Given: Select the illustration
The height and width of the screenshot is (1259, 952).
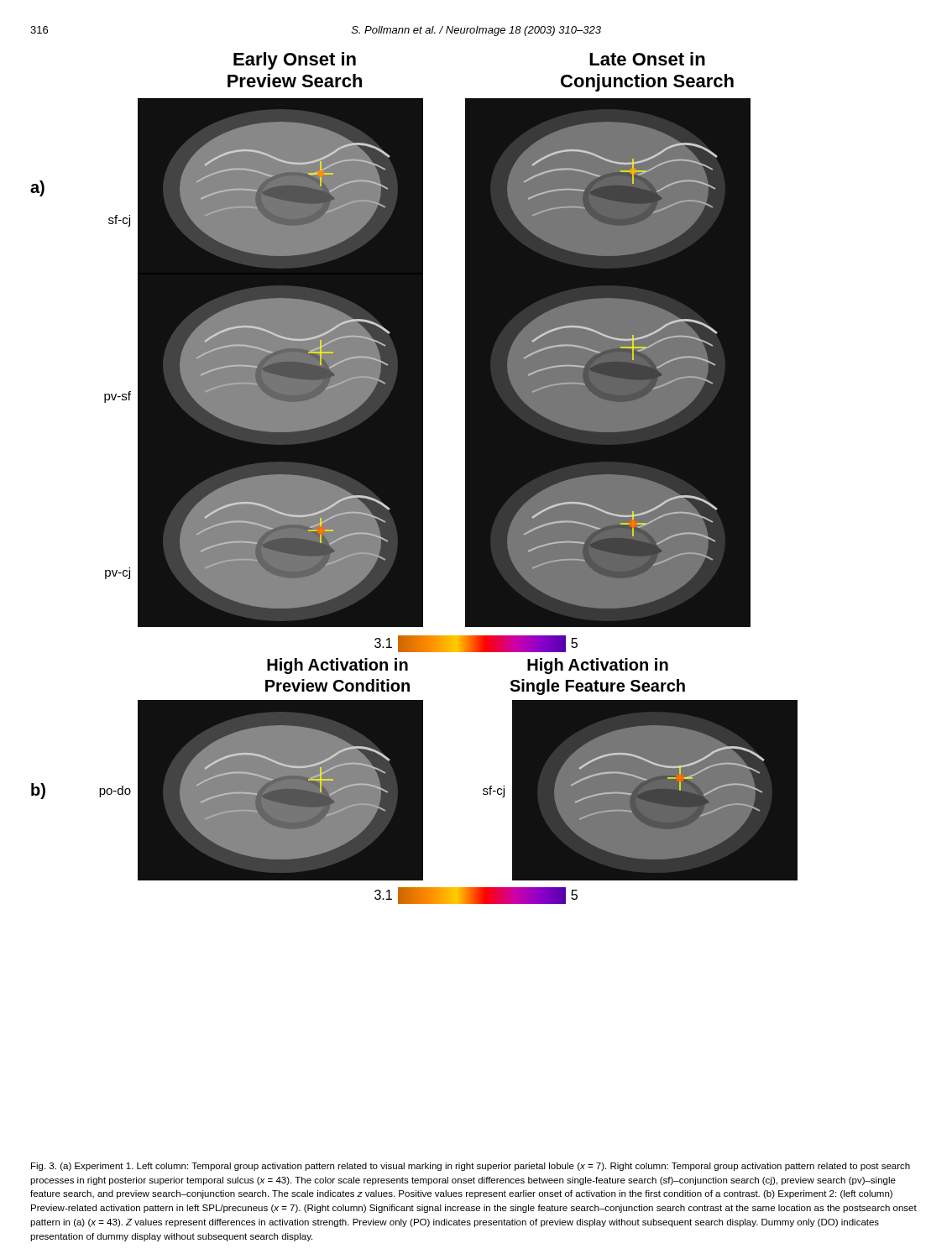Looking at the screenshot, I should click(x=476, y=476).
